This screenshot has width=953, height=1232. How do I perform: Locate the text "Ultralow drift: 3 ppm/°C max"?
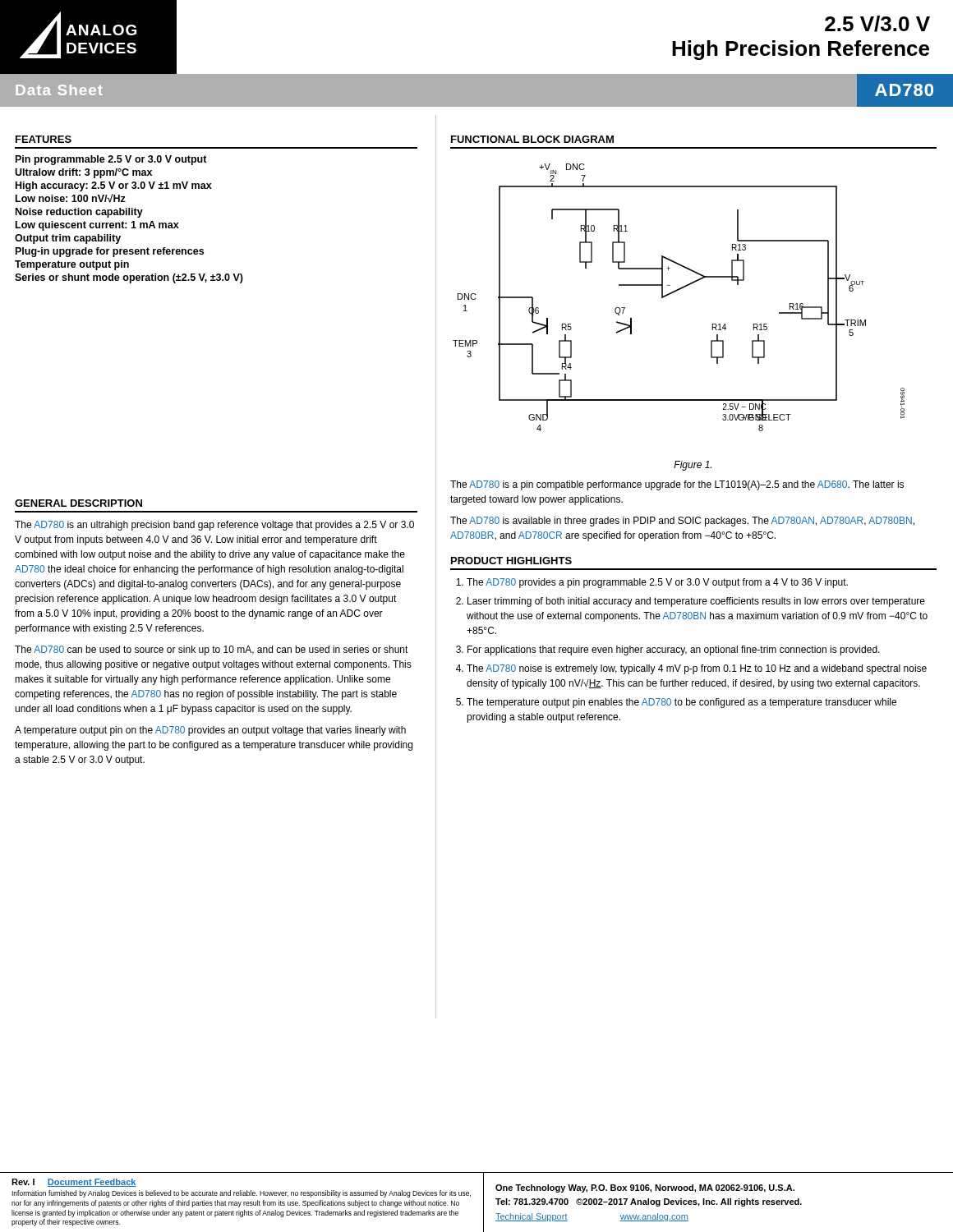pyautogui.click(x=84, y=172)
